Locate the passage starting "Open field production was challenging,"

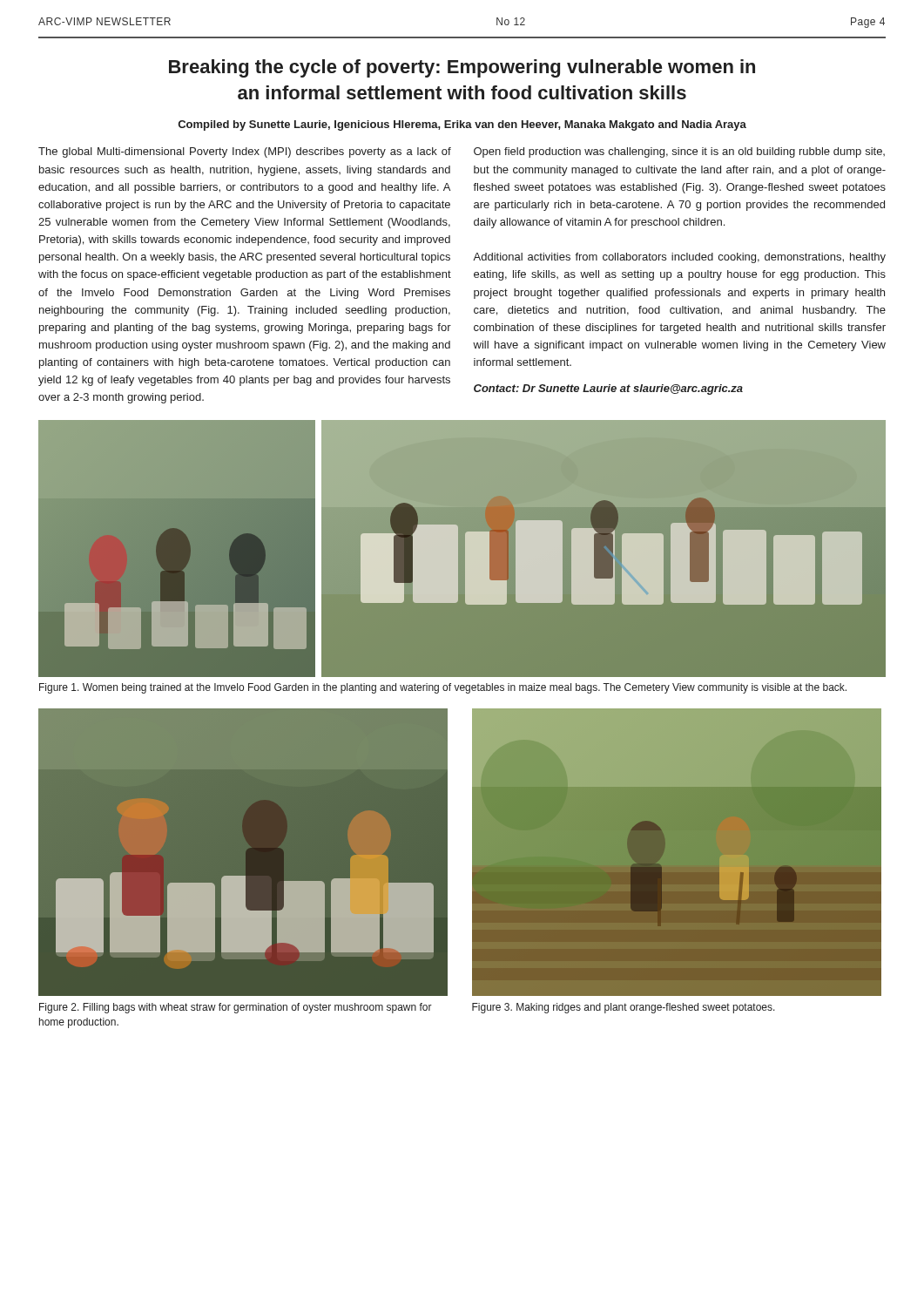(680, 187)
